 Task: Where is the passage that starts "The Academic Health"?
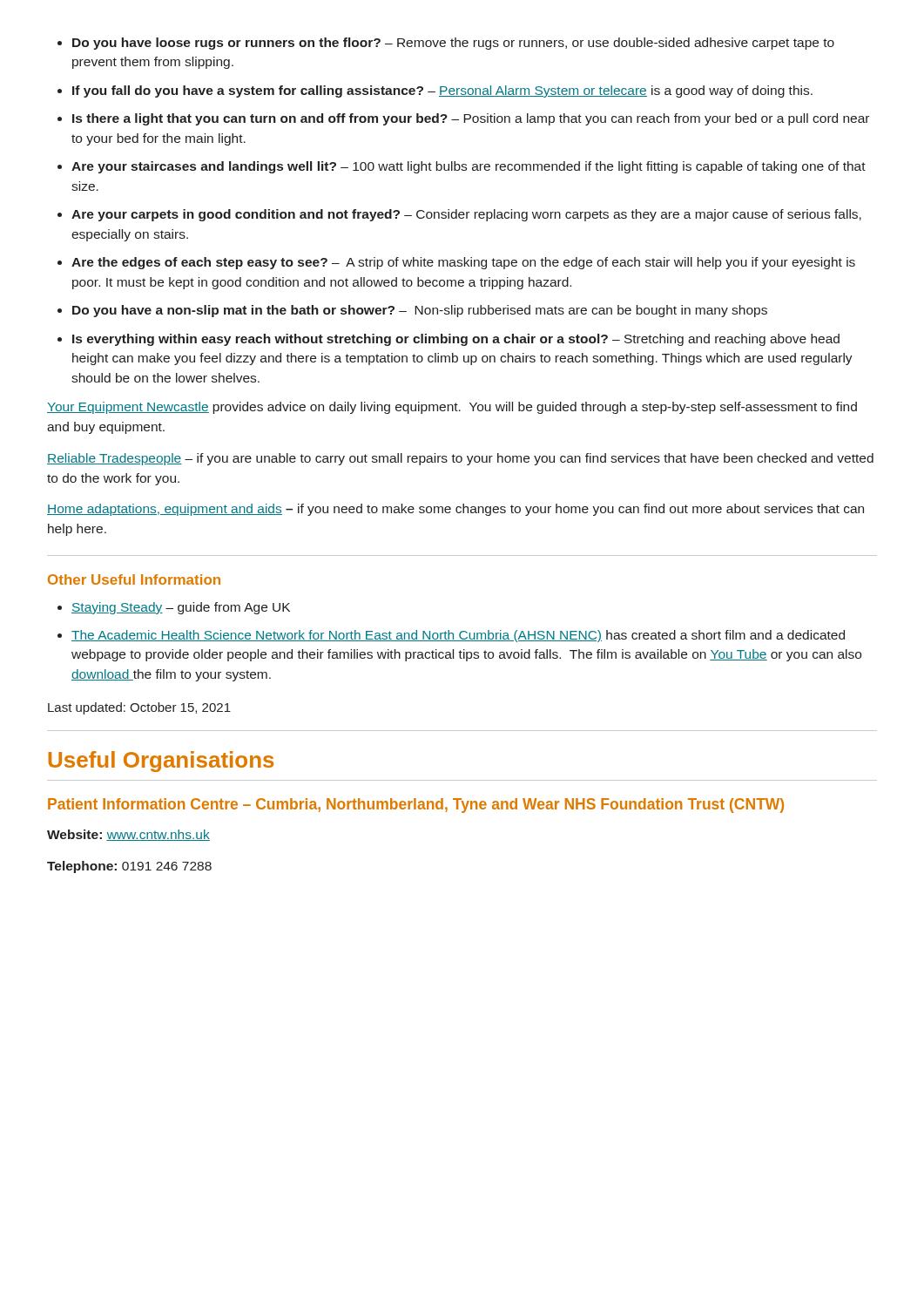tap(467, 654)
